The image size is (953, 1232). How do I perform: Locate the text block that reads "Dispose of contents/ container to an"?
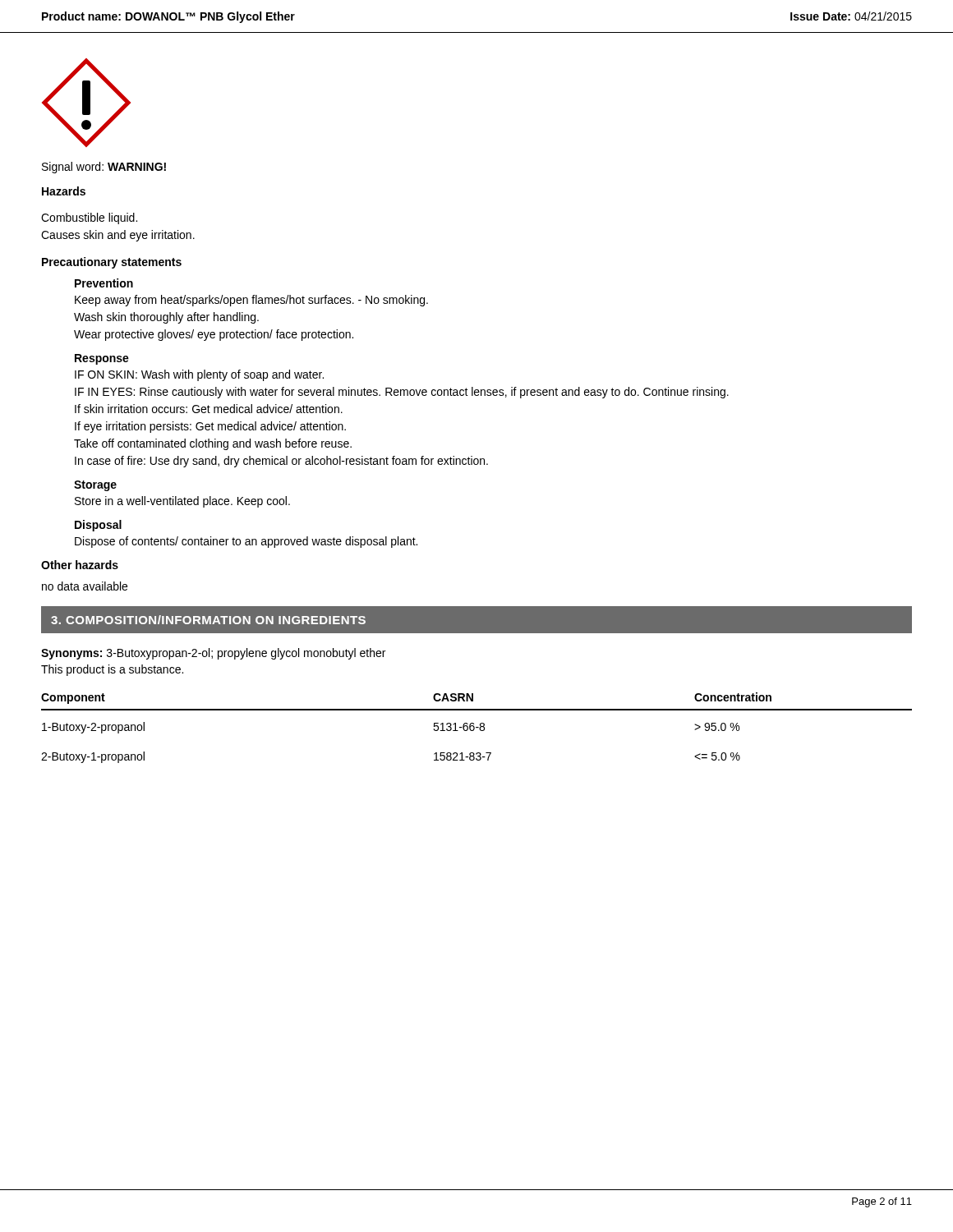click(246, 541)
